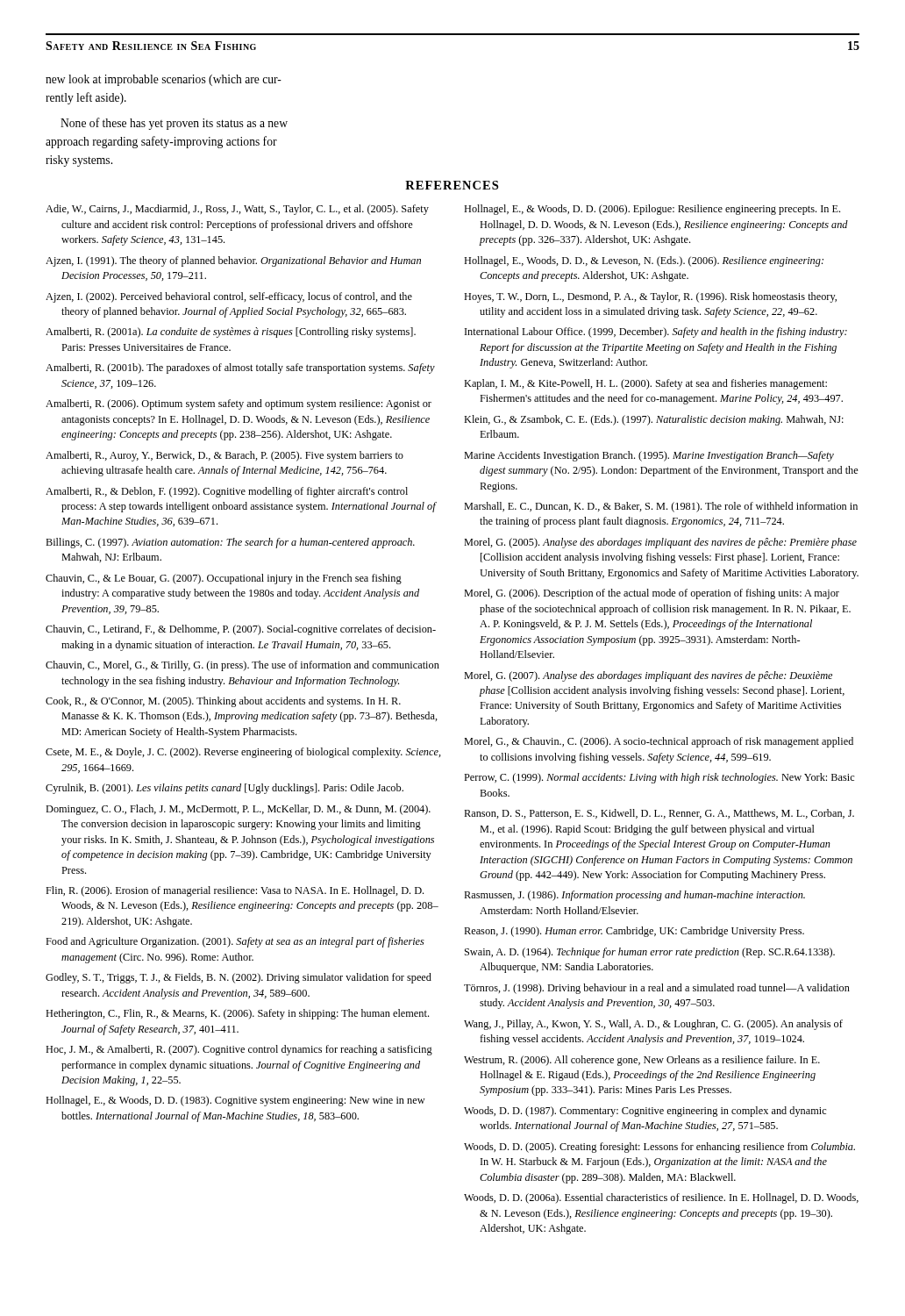
Task: Select the list item that reads "Amalberti, R., & Deblon,"
Action: (241, 506)
